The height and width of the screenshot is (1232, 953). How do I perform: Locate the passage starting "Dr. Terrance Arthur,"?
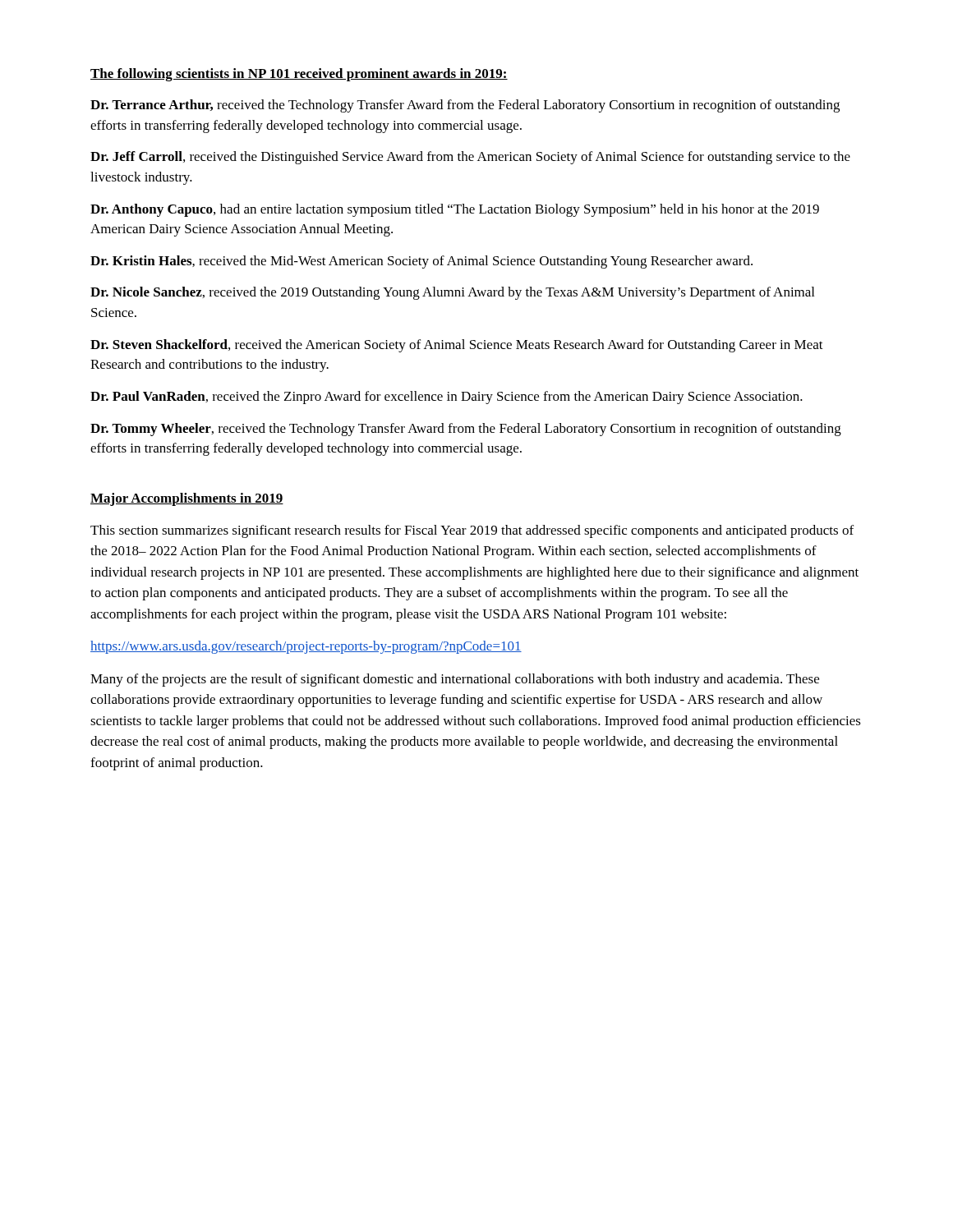(x=465, y=115)
